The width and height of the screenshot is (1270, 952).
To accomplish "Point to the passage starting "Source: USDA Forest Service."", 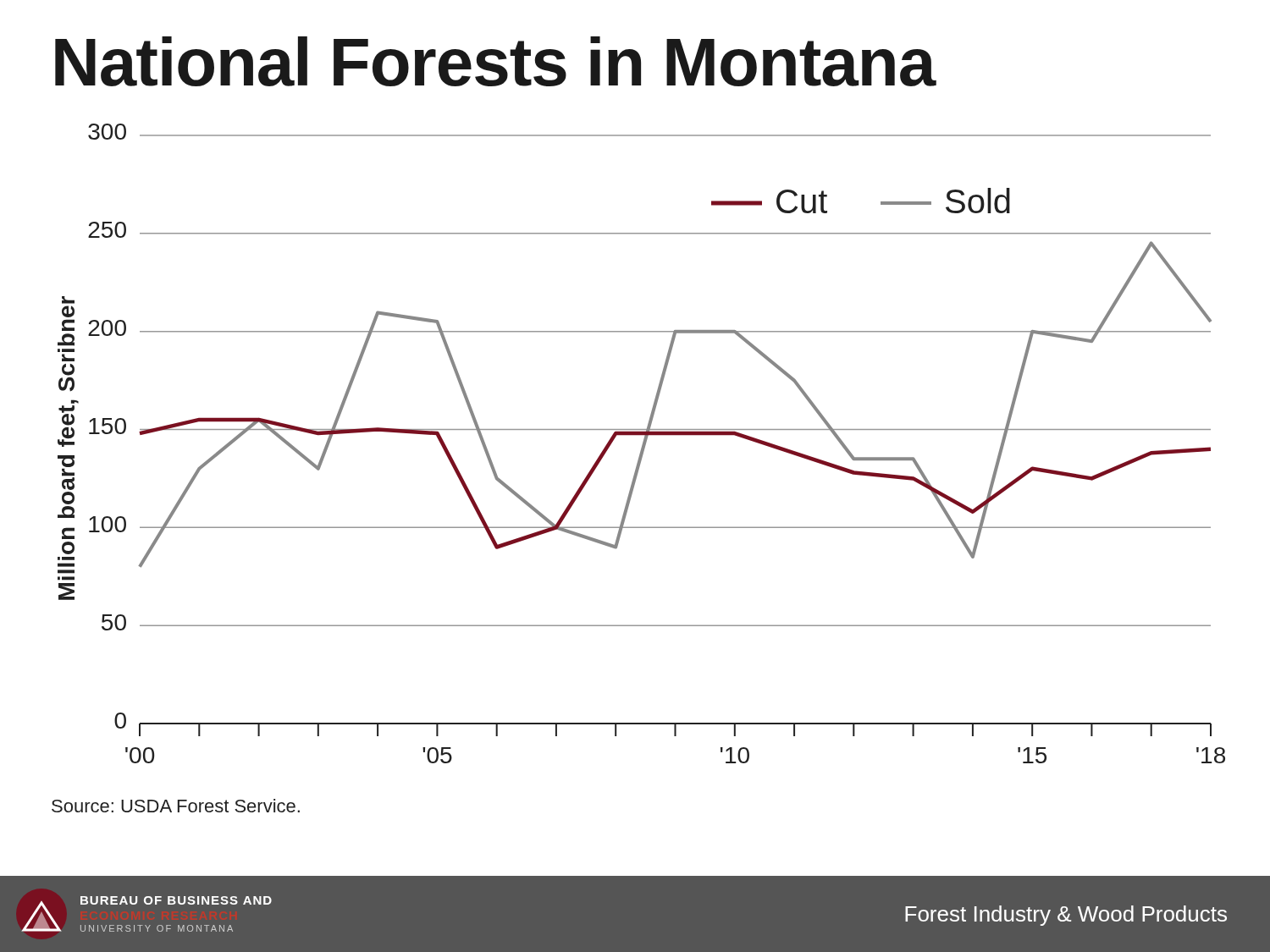I will 176,806.
